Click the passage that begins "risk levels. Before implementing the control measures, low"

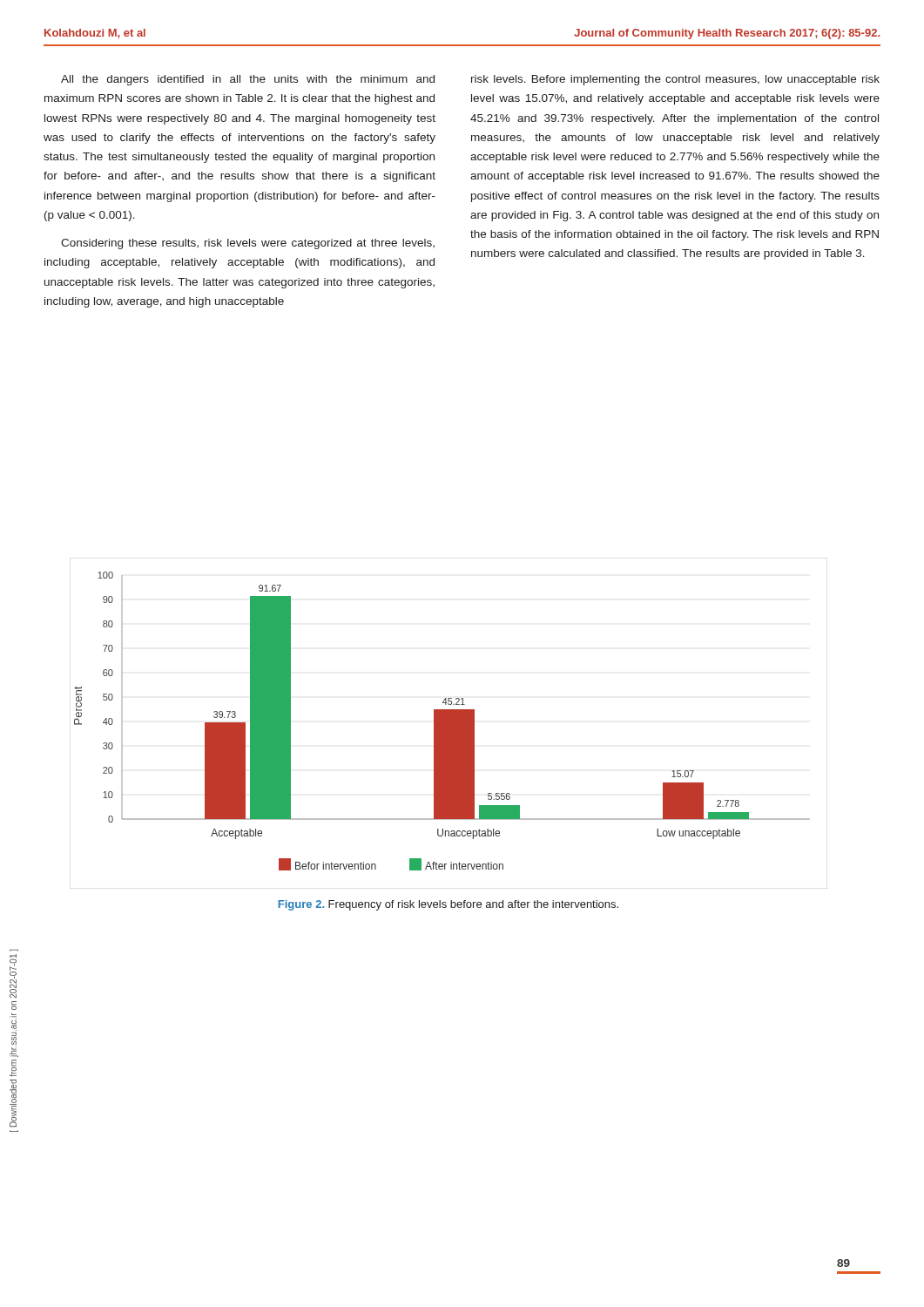pyautogui.click(x=675, y=167)
